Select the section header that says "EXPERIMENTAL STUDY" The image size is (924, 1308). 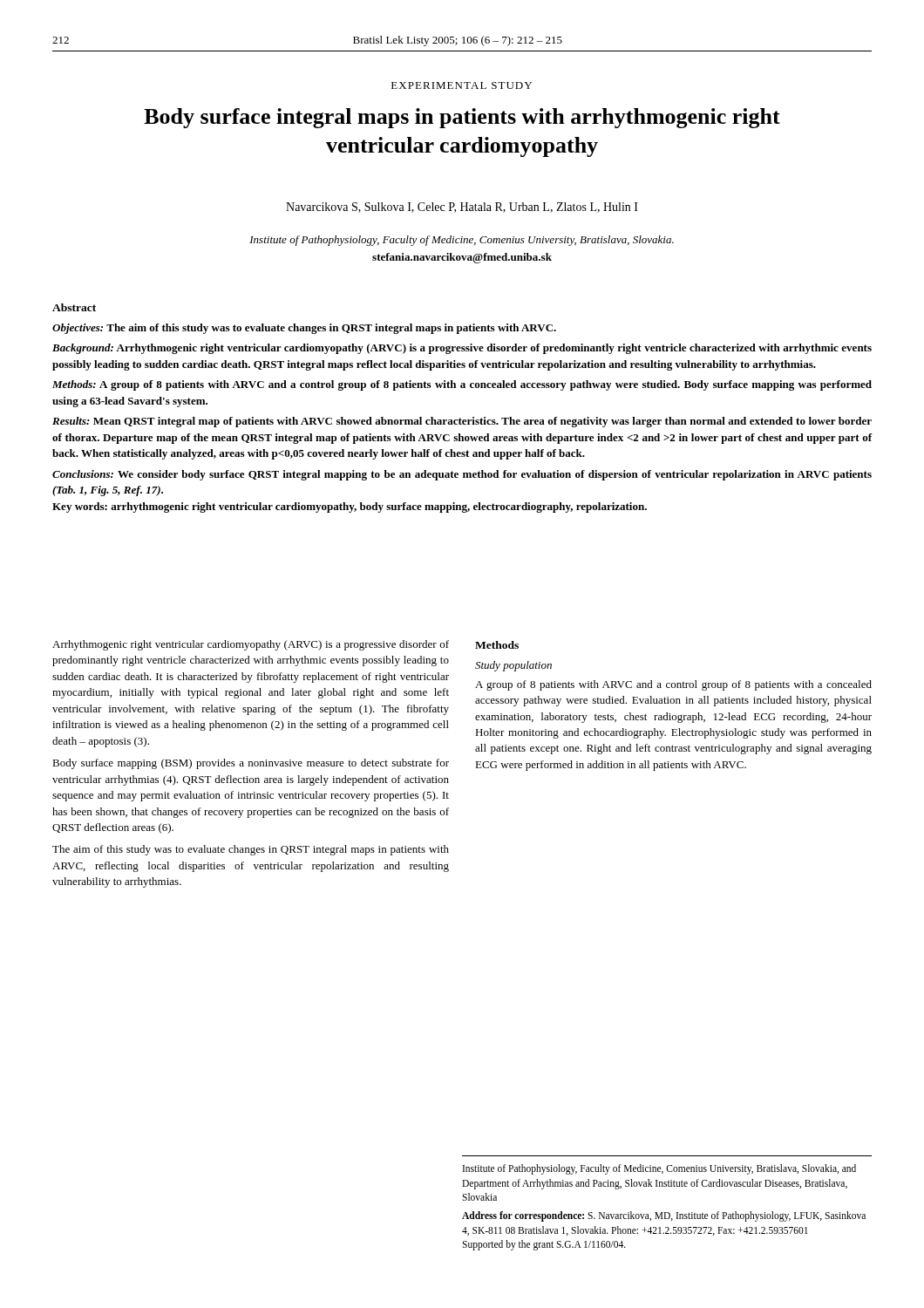click(x=462, y=85)
